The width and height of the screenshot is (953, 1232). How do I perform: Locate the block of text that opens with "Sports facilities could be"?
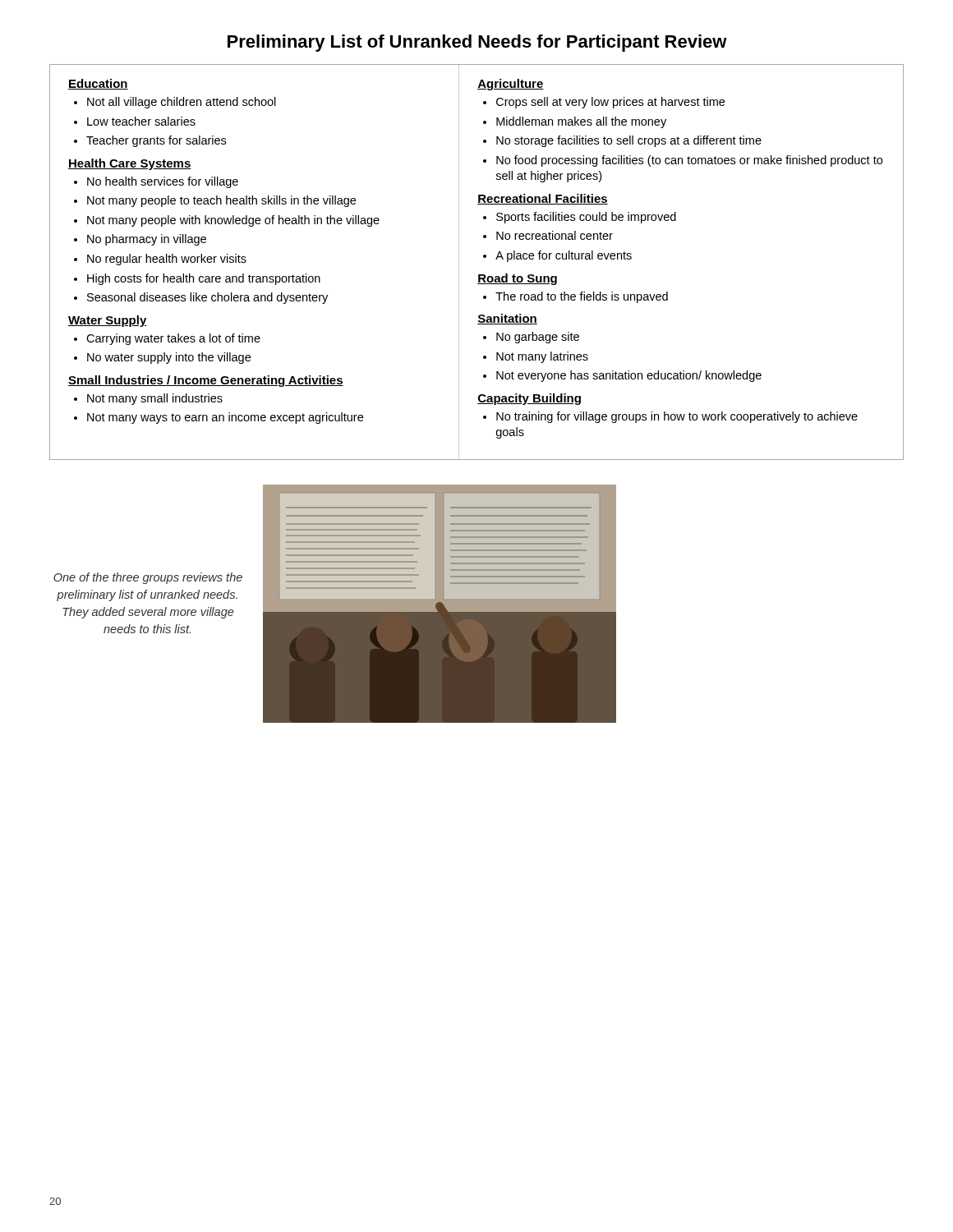click(x=586, y=217)
